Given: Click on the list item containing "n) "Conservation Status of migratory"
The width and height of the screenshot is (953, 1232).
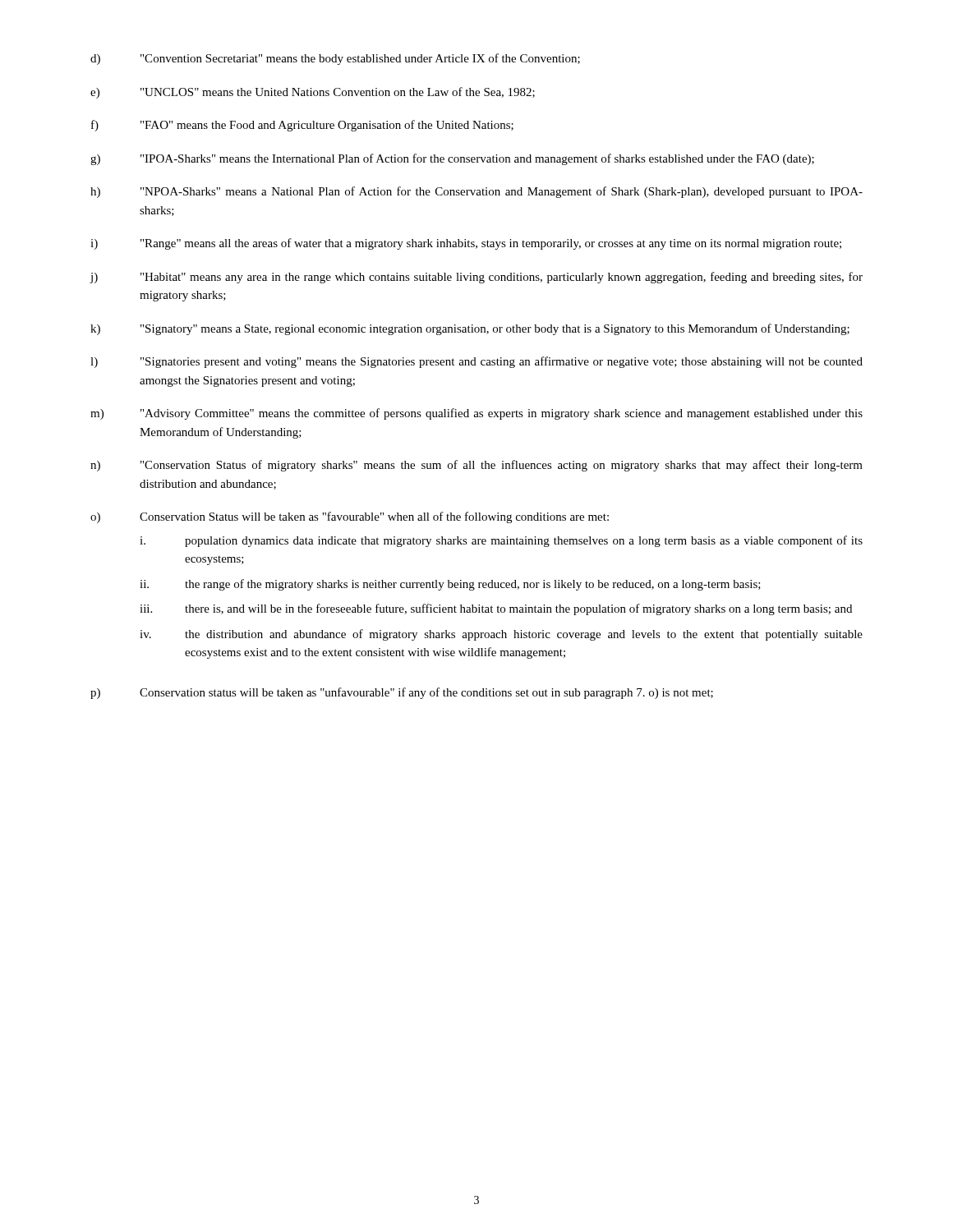Looking at the screenshot, I should 476,474.
